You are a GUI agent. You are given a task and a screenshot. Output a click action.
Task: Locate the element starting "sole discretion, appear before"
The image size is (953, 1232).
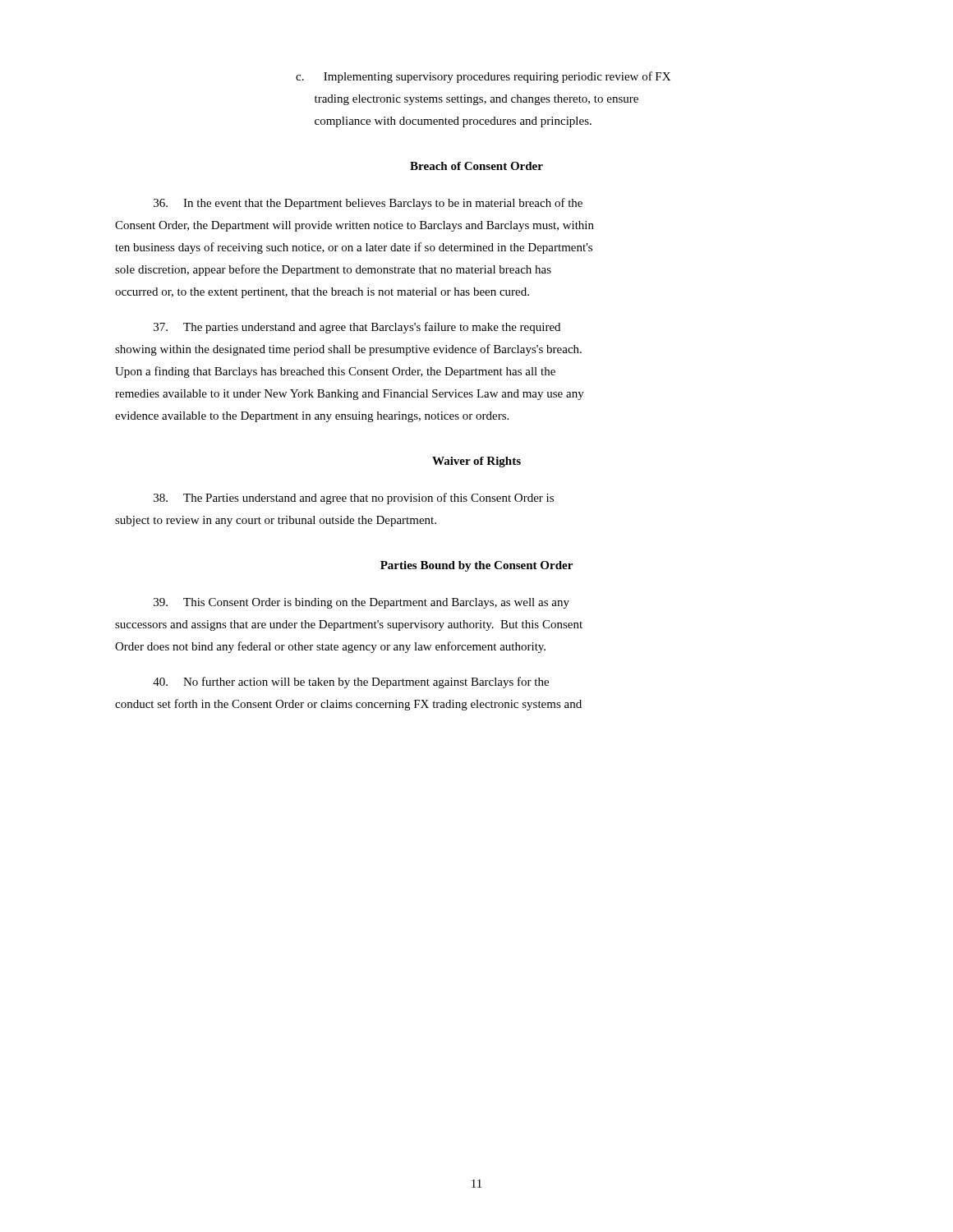click(x=333, y=269)
